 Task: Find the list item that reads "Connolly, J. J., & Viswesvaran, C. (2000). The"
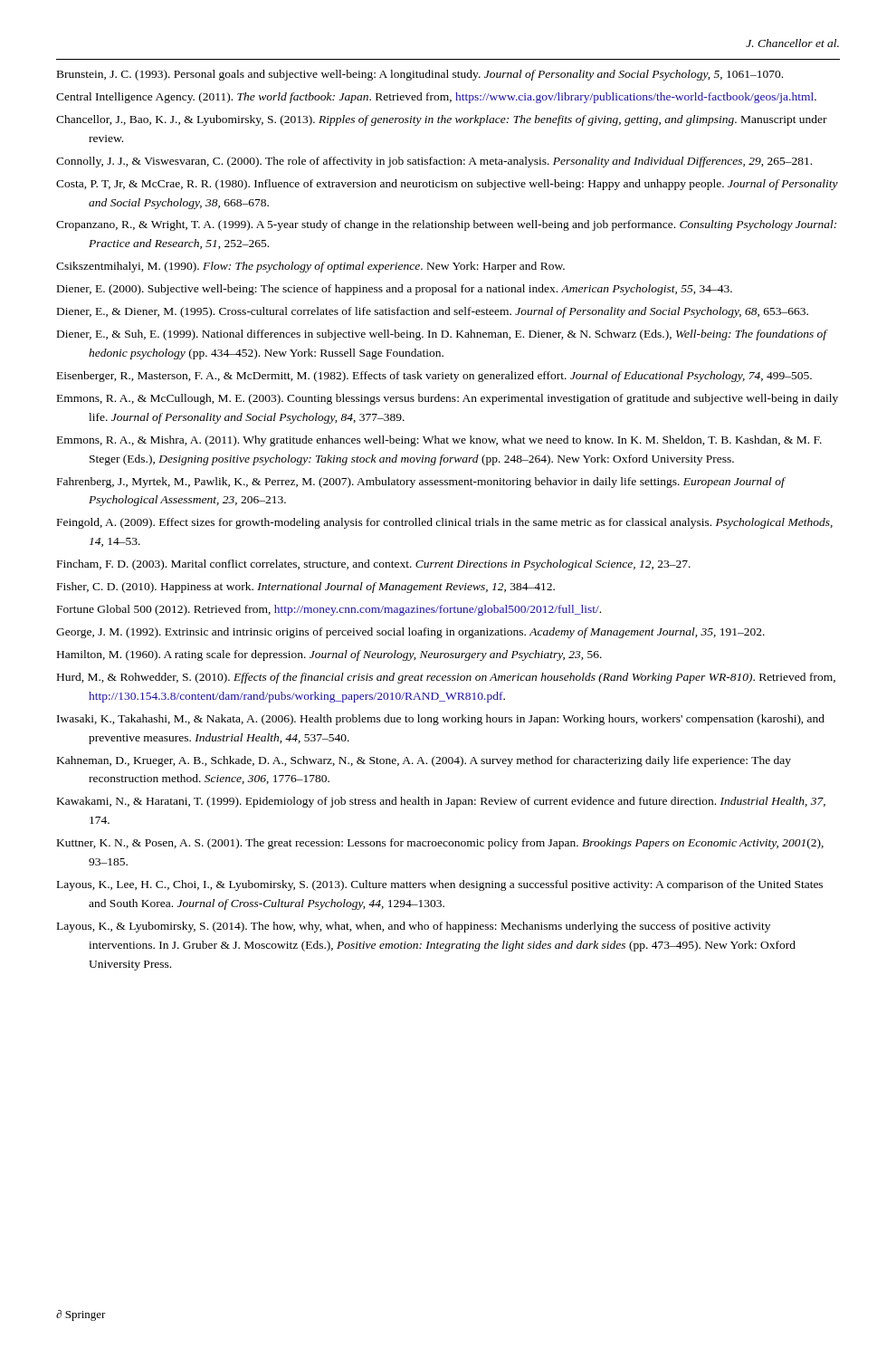tap(435, 160)
